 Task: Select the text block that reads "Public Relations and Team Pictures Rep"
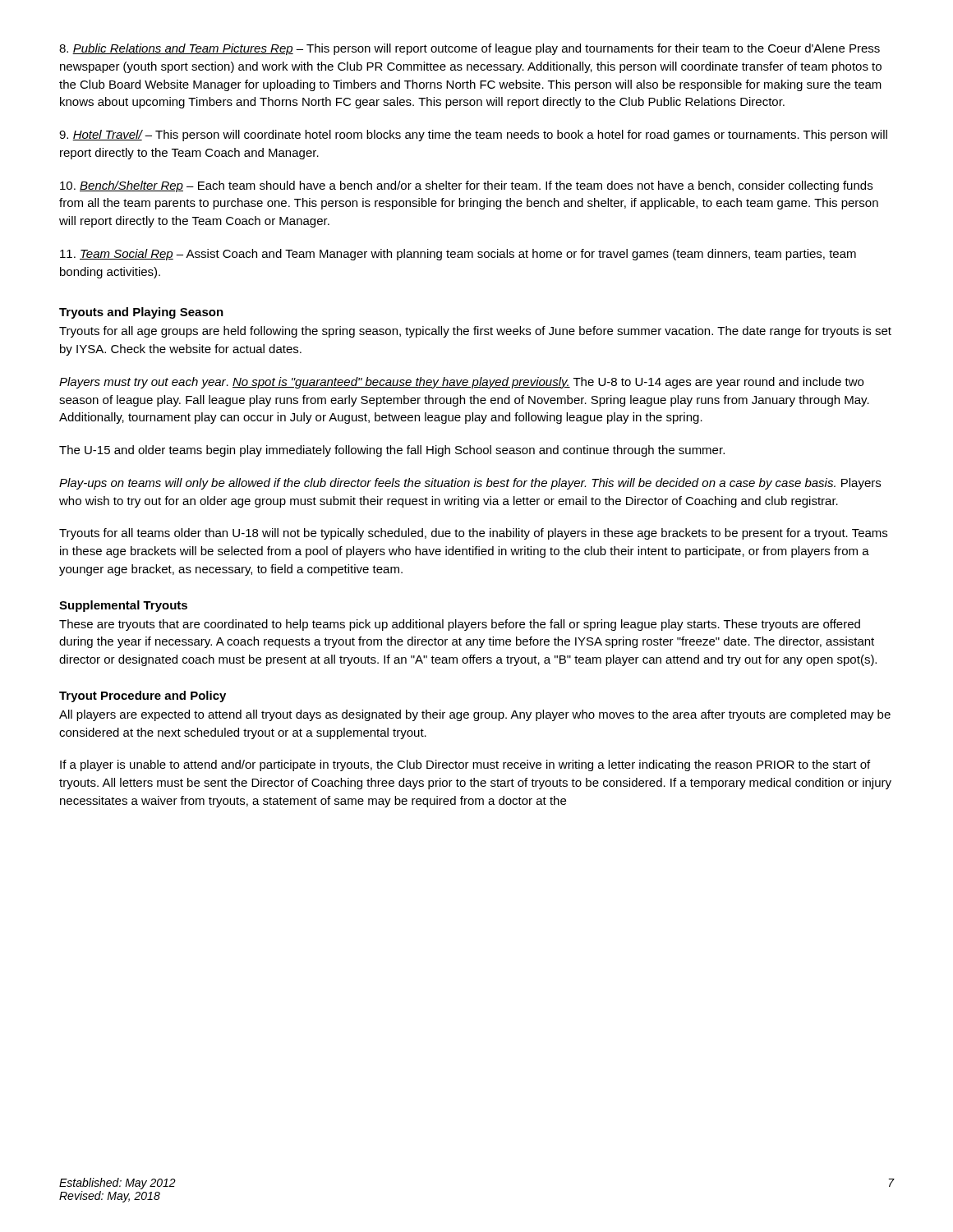pyautogui.click(x=471, y=75)
